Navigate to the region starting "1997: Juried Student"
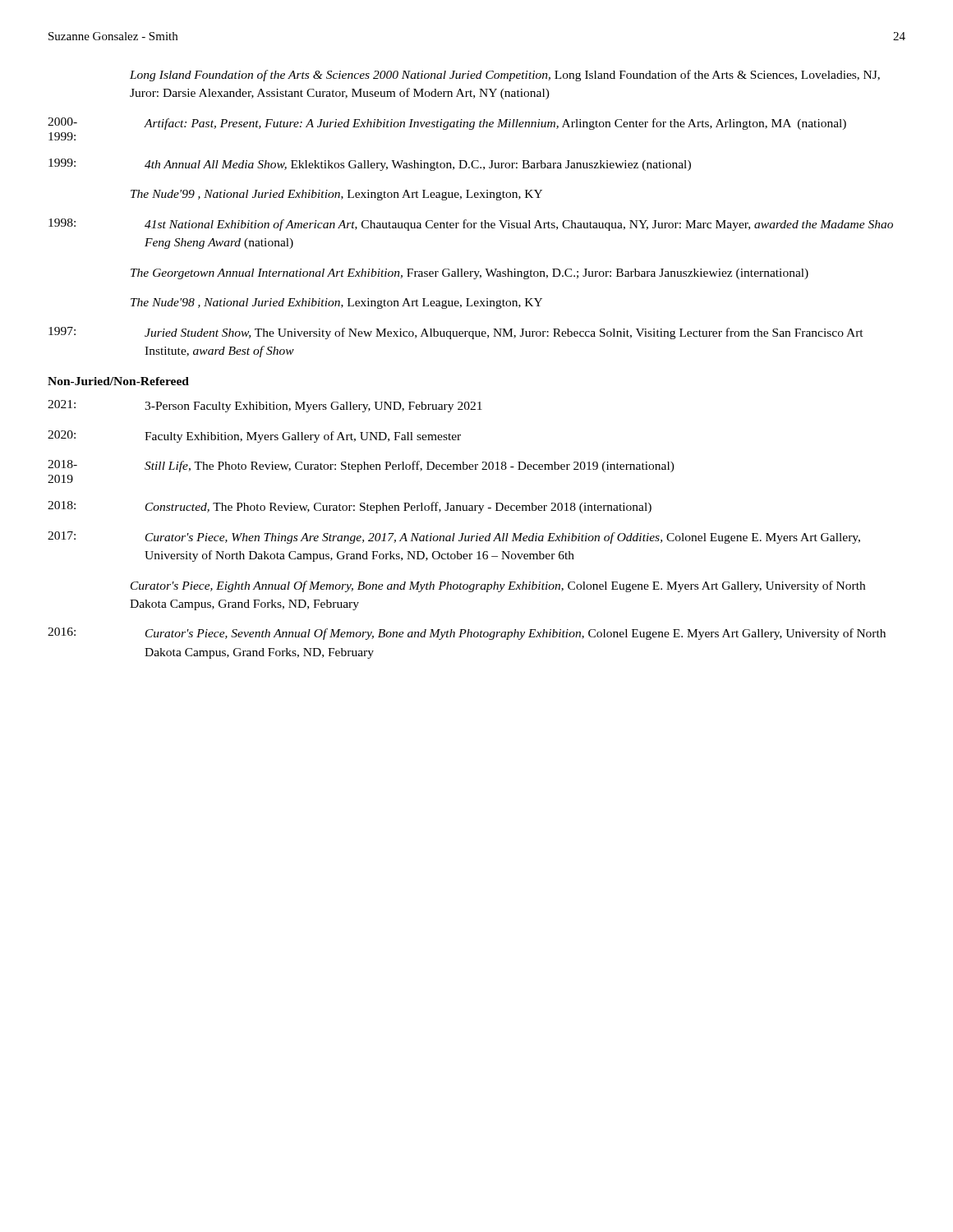 click(476, 342)
